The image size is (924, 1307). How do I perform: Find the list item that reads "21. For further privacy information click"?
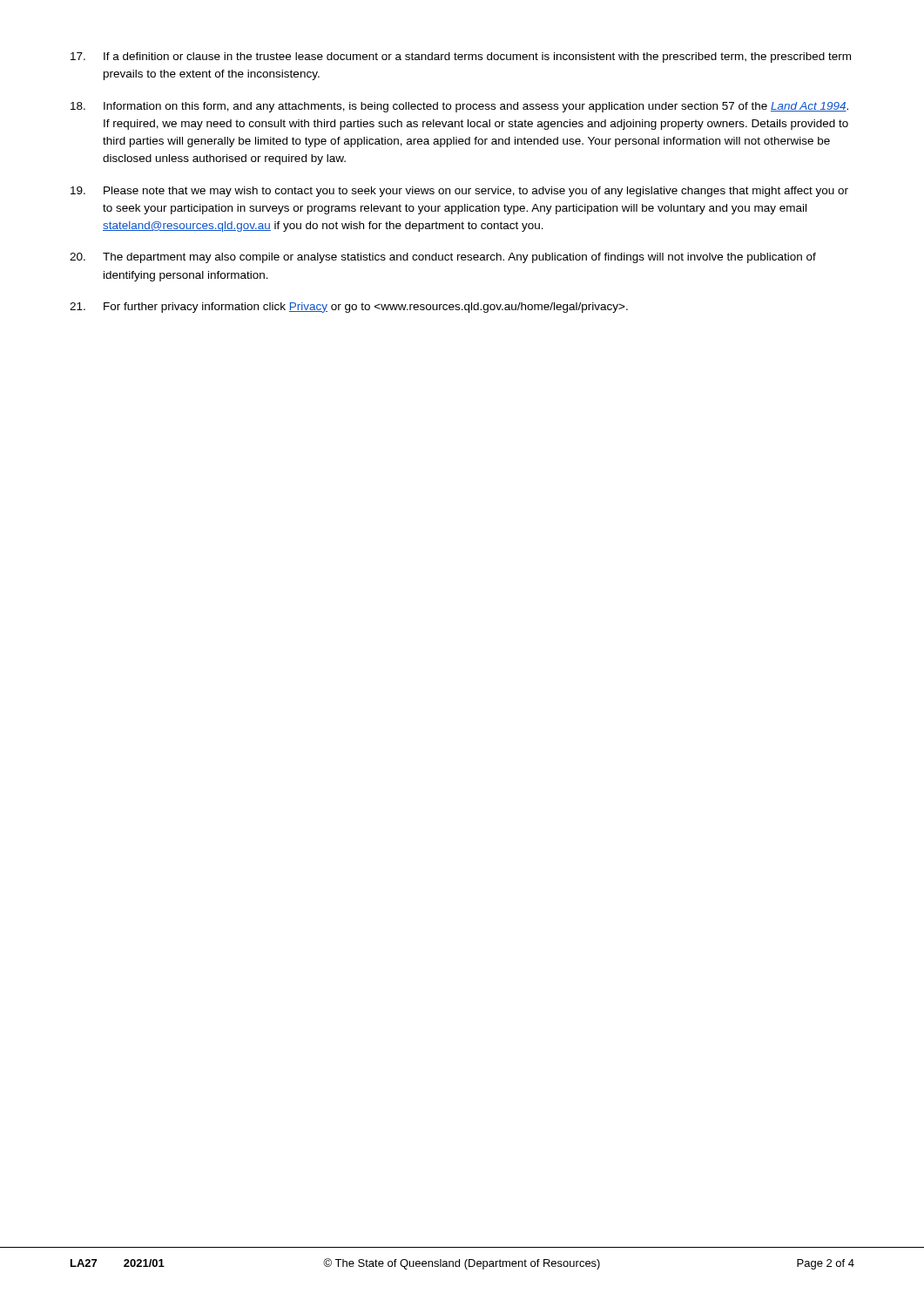pyautogui.click(x=462, y=307)
